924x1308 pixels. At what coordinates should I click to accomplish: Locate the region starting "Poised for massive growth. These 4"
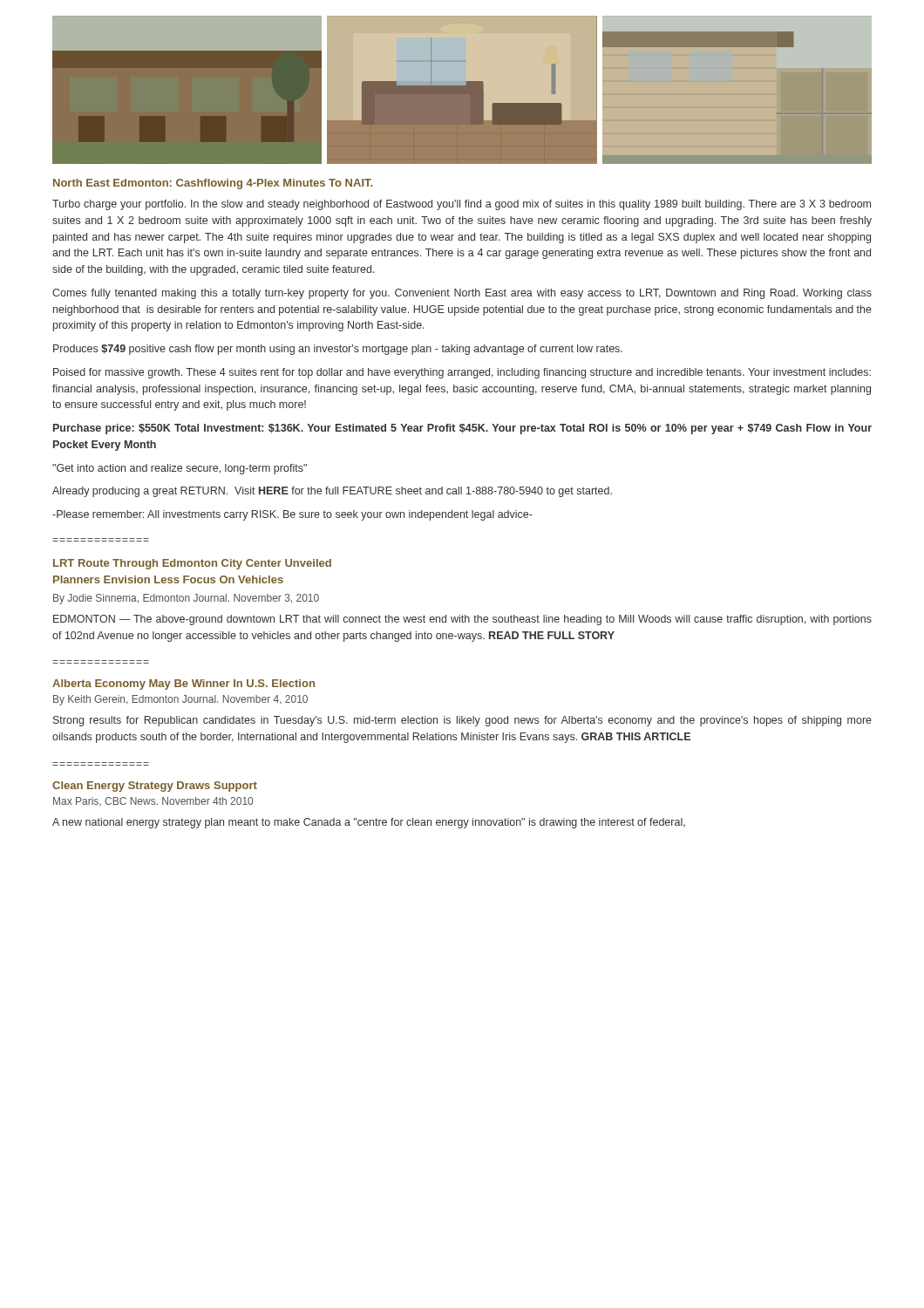tap(462, 388)
